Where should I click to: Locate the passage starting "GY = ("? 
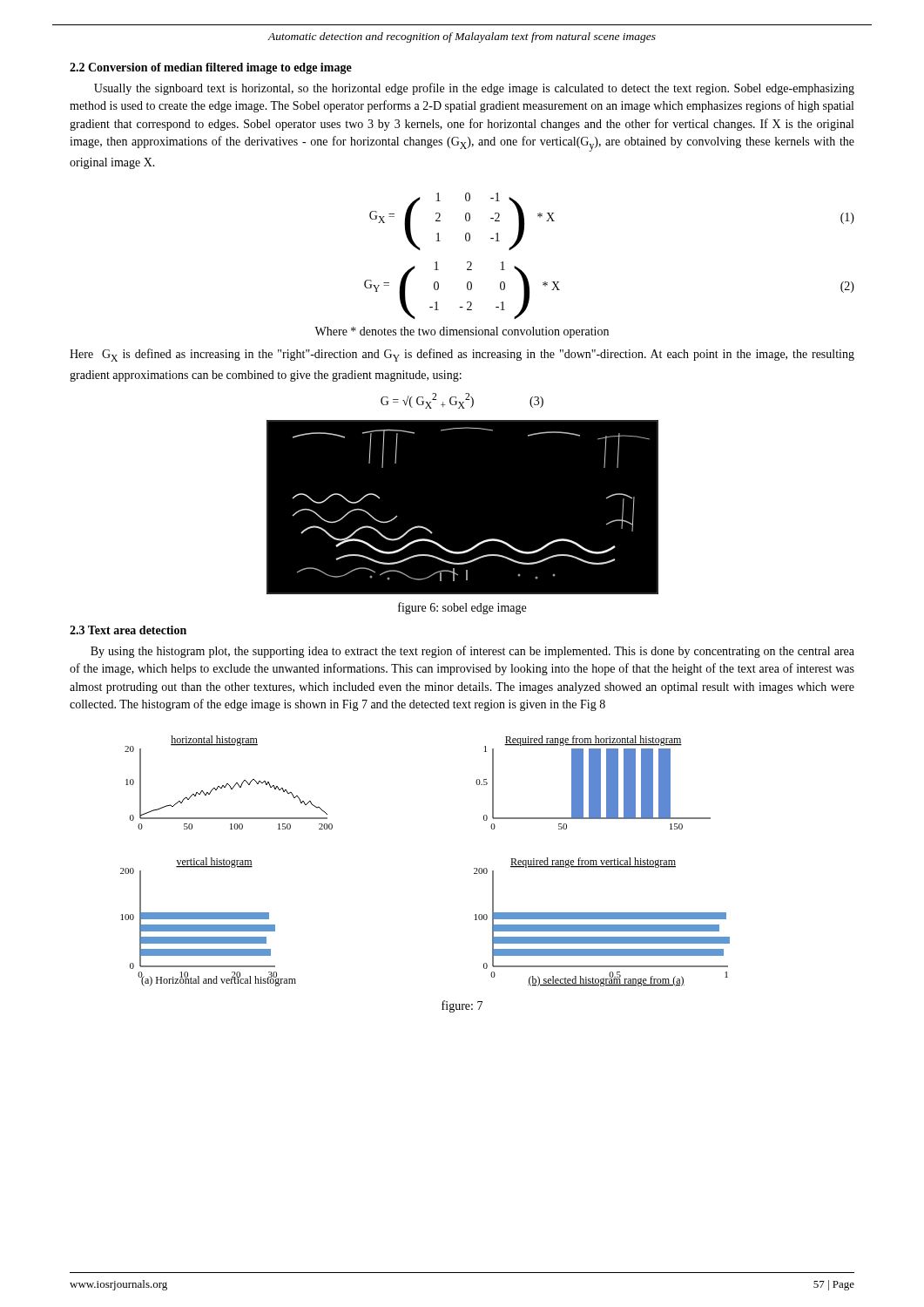(469, 290)
